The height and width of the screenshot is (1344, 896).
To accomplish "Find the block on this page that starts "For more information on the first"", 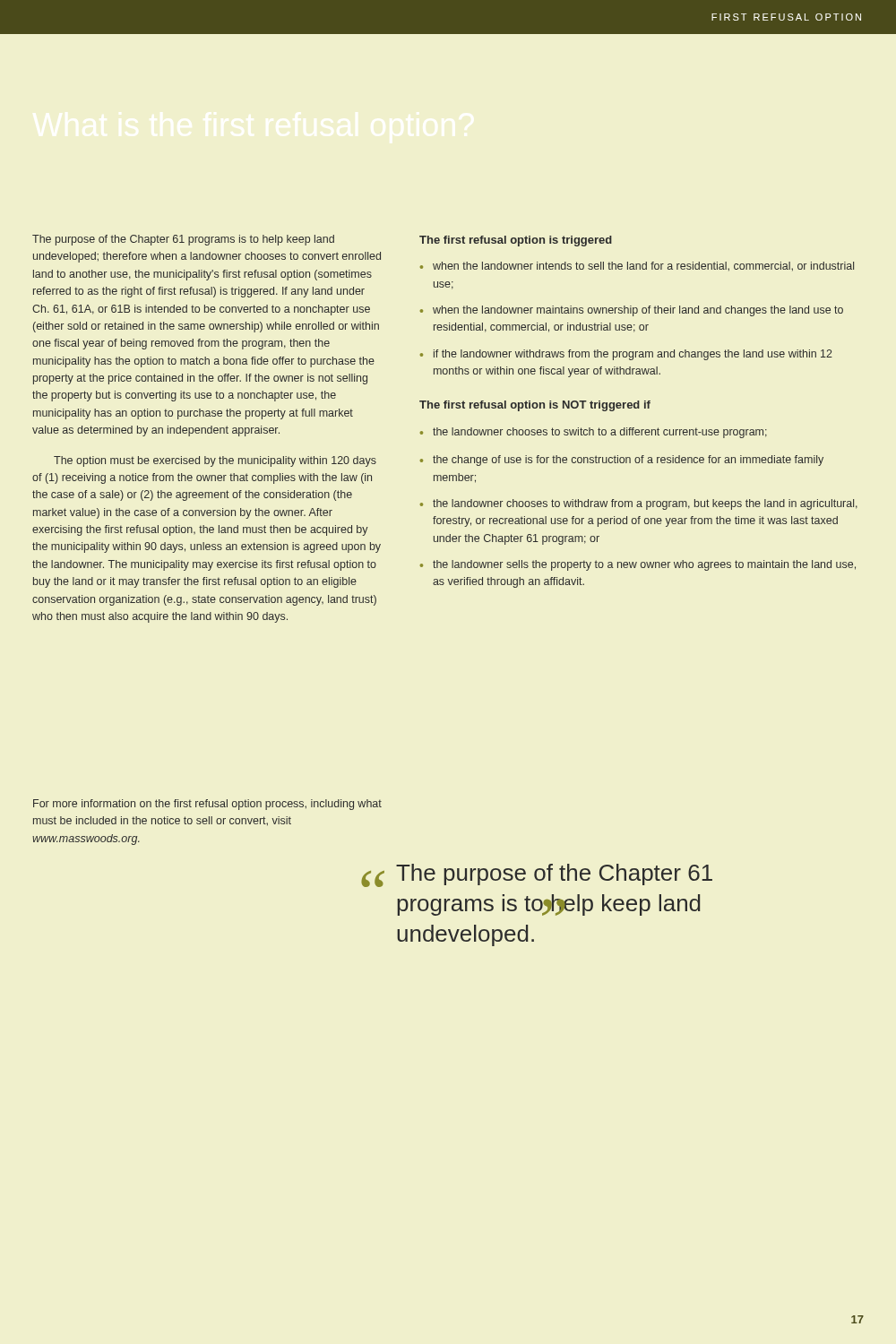I will coord(207,822).
